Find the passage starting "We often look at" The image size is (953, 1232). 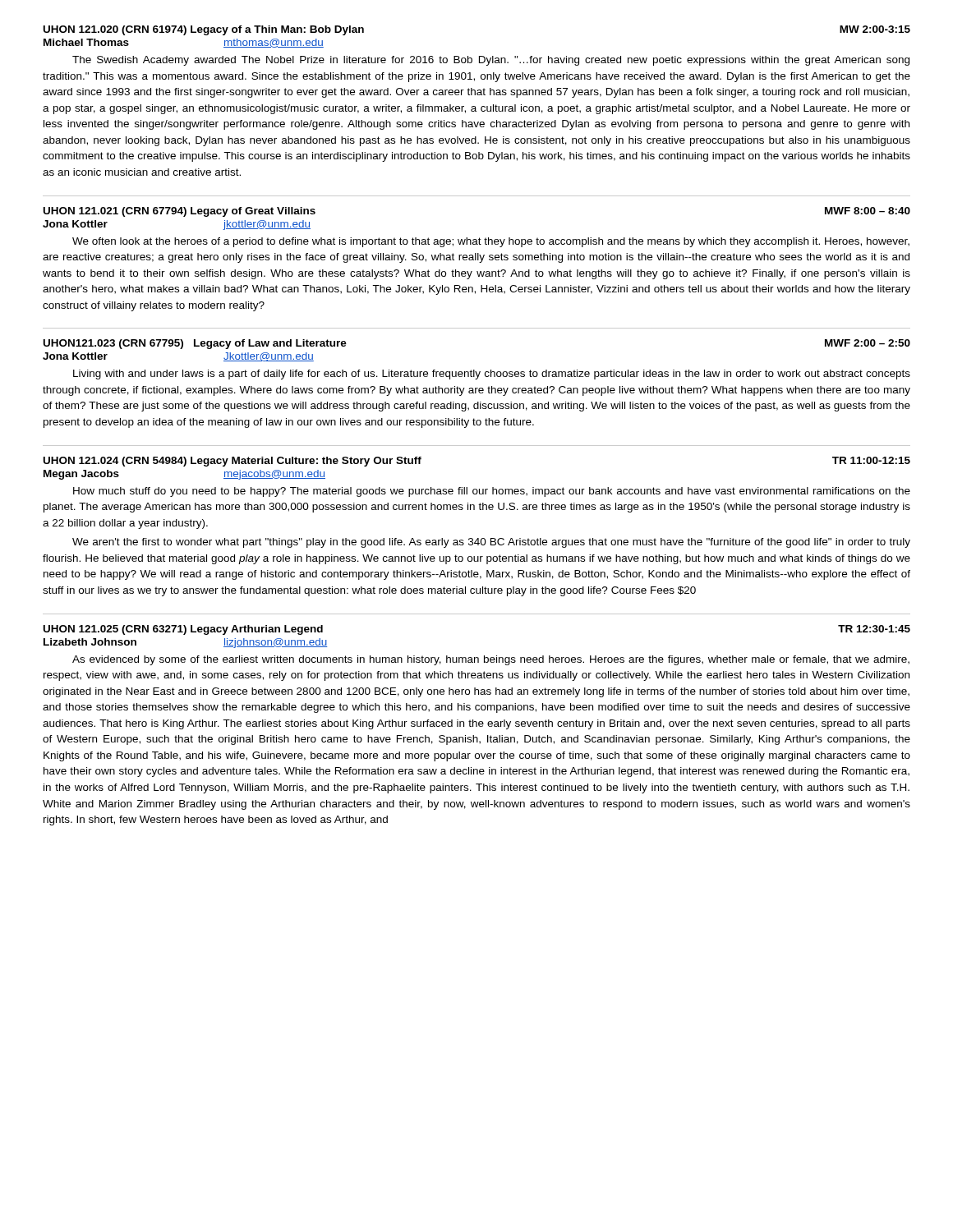pos(476,273)
